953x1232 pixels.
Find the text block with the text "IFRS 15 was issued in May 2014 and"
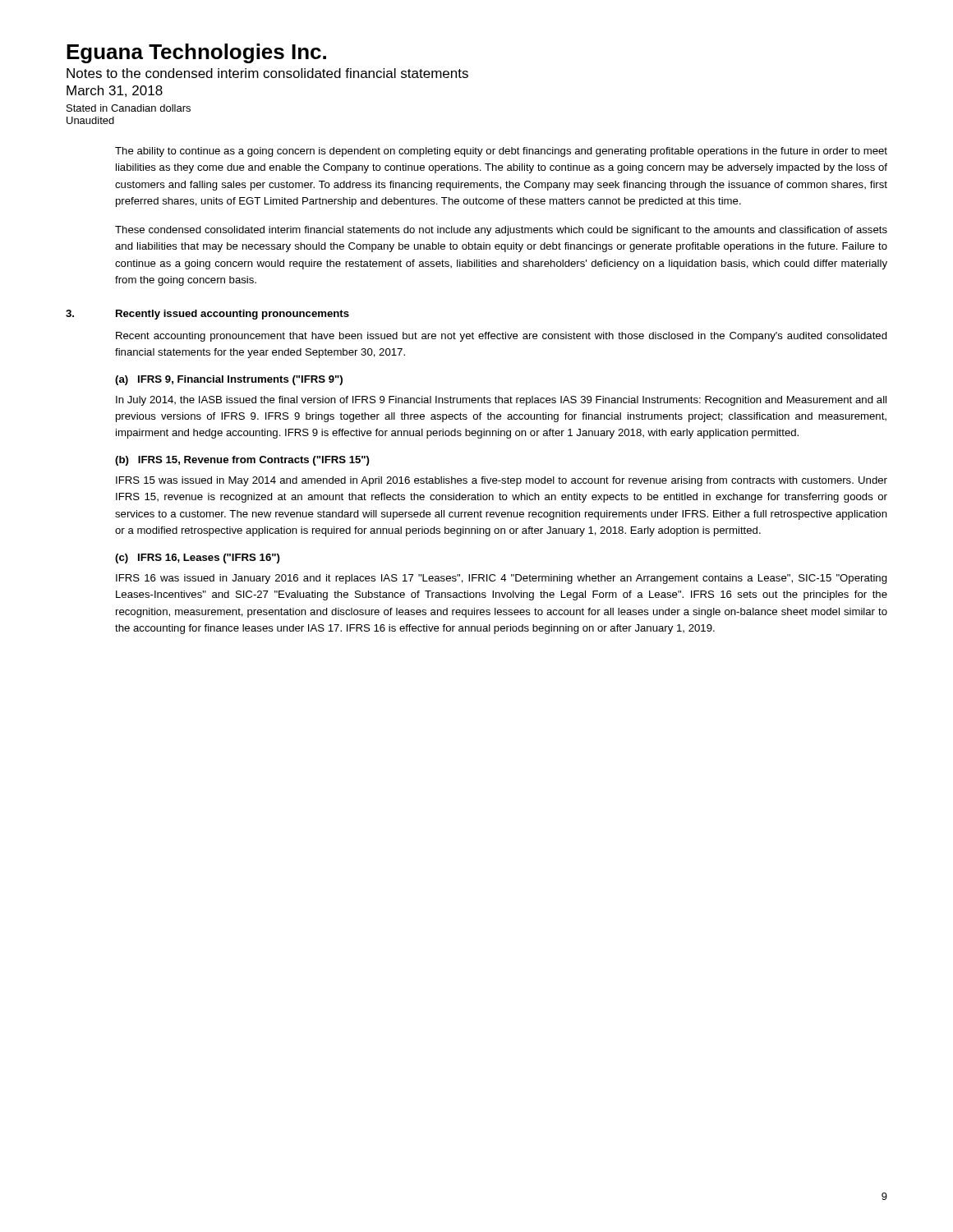point(501,505)
